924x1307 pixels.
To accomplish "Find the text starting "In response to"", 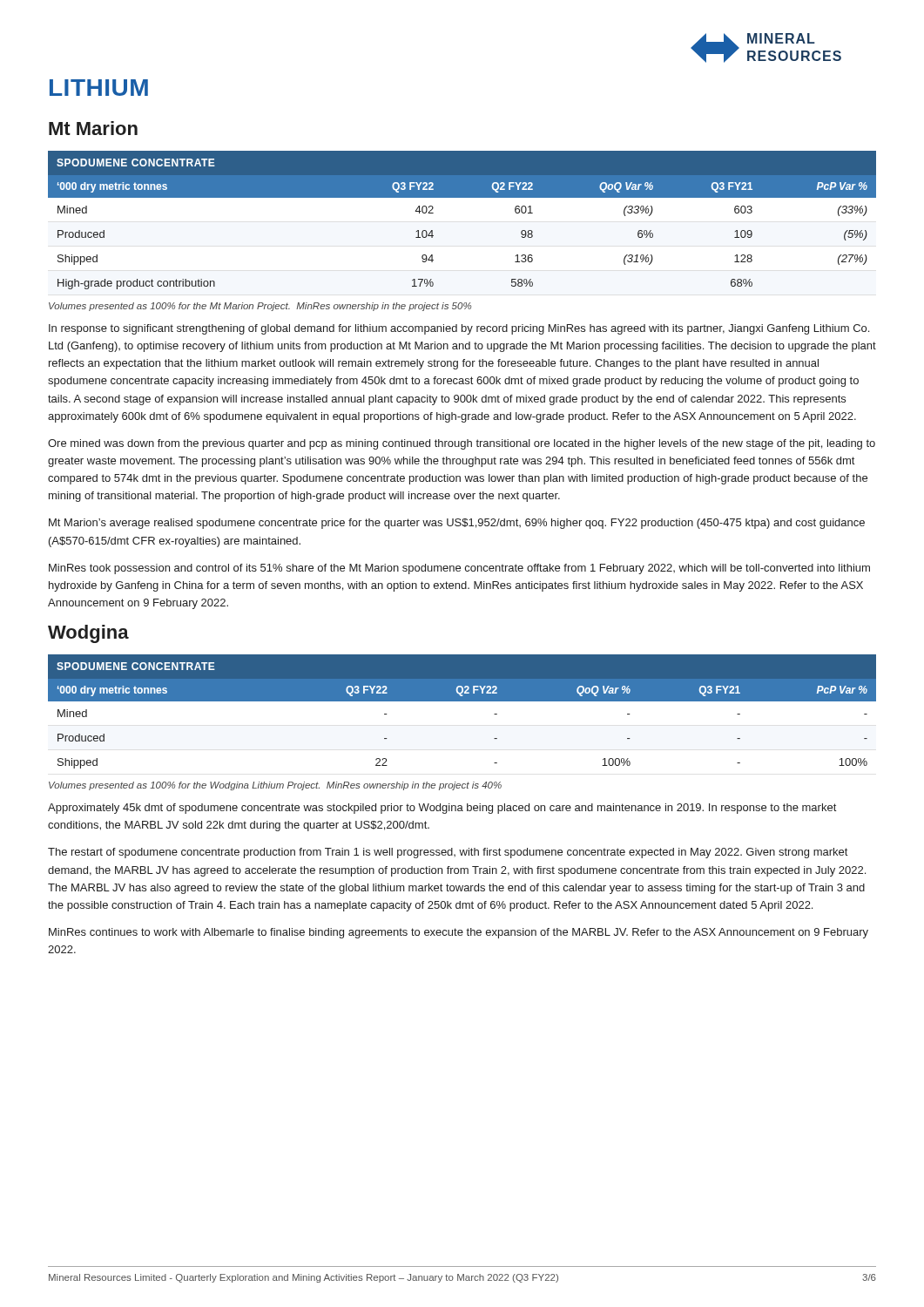I will pos(462,372).
